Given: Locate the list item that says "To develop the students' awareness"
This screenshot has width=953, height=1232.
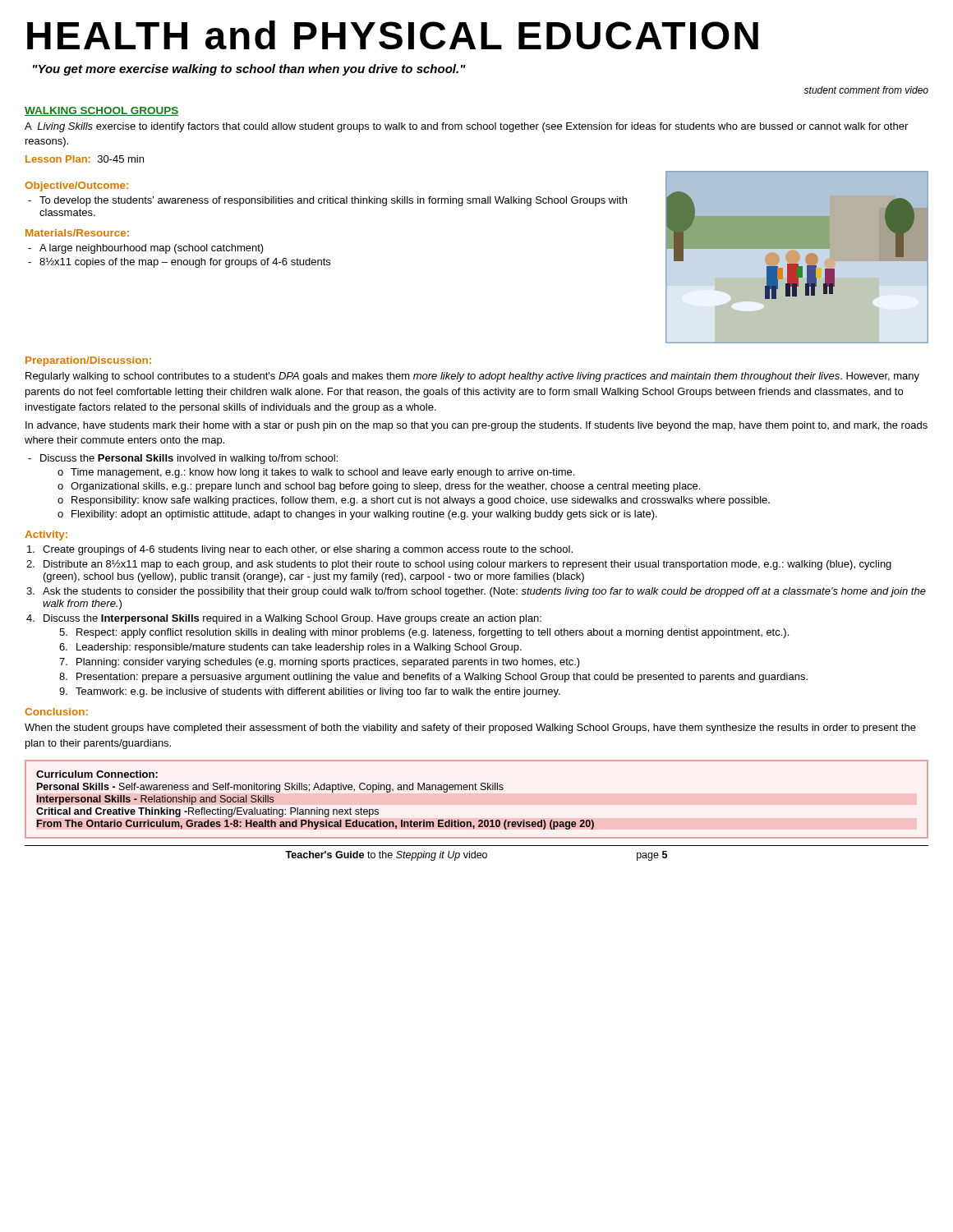Looking at the screenshot, I should pyautogui.click(x=338, y=206).
